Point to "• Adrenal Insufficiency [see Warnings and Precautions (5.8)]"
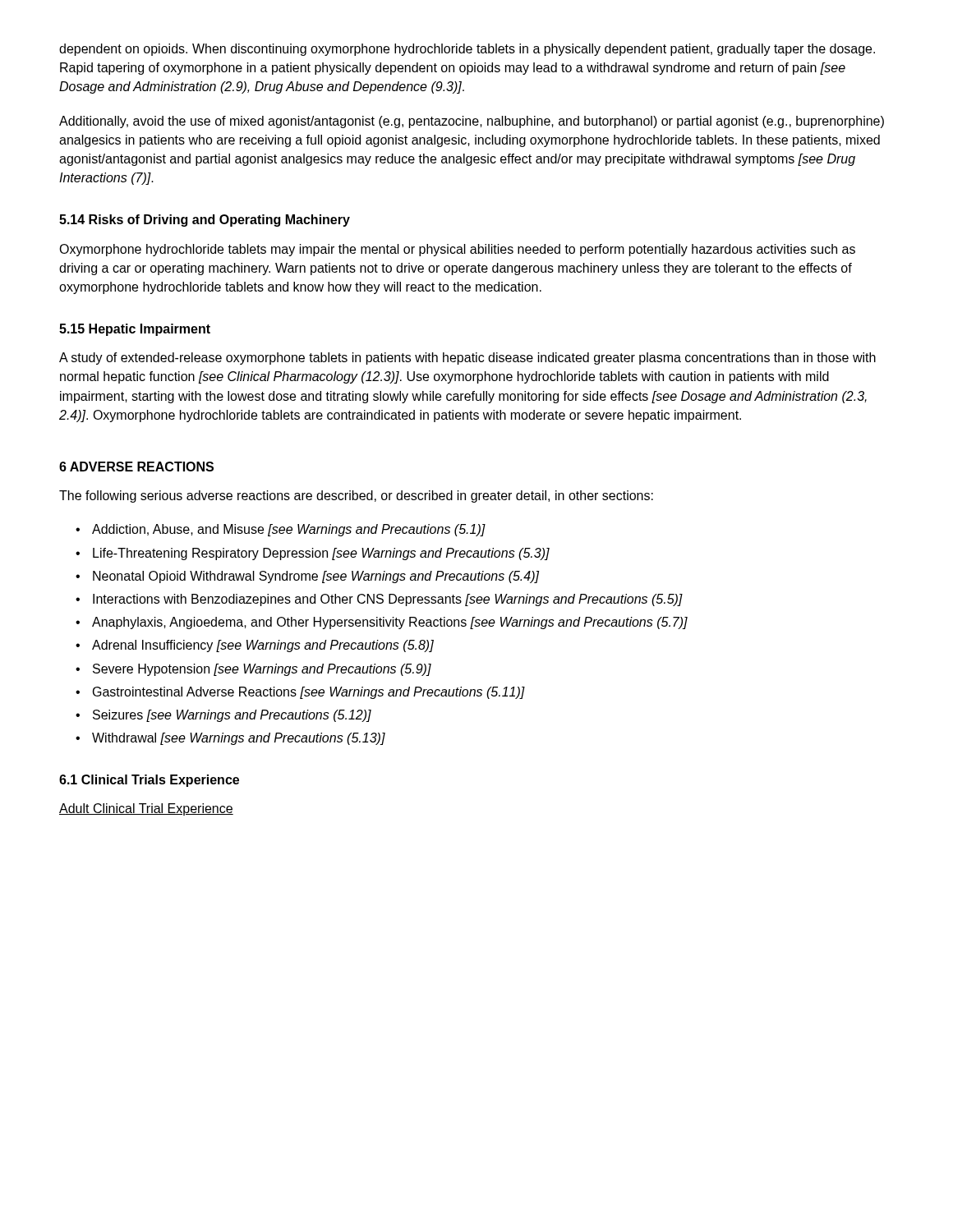The width and height of the screenshot is (953, 1232). point(255,646)
